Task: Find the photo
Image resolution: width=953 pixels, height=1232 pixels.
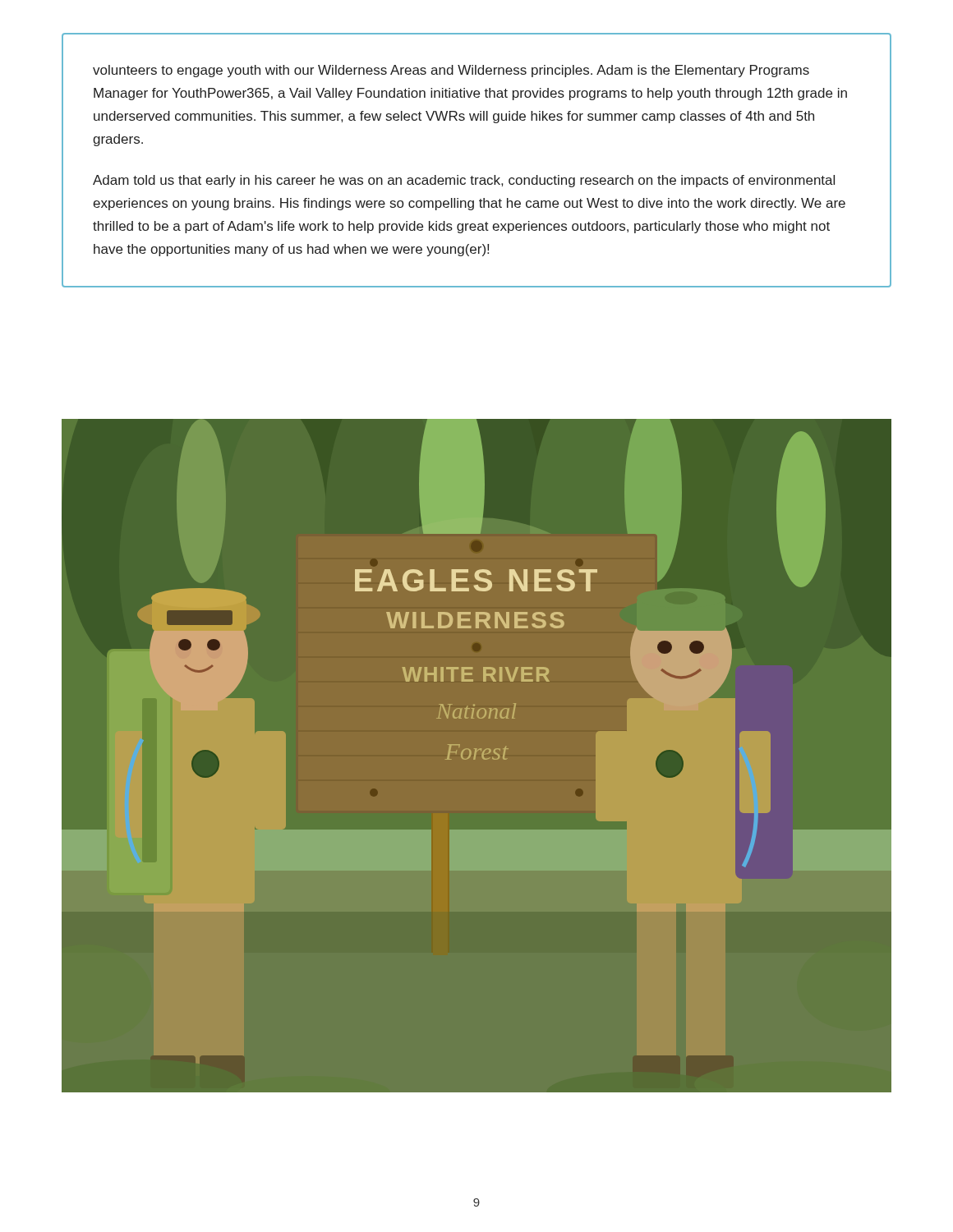Action: 476,756
